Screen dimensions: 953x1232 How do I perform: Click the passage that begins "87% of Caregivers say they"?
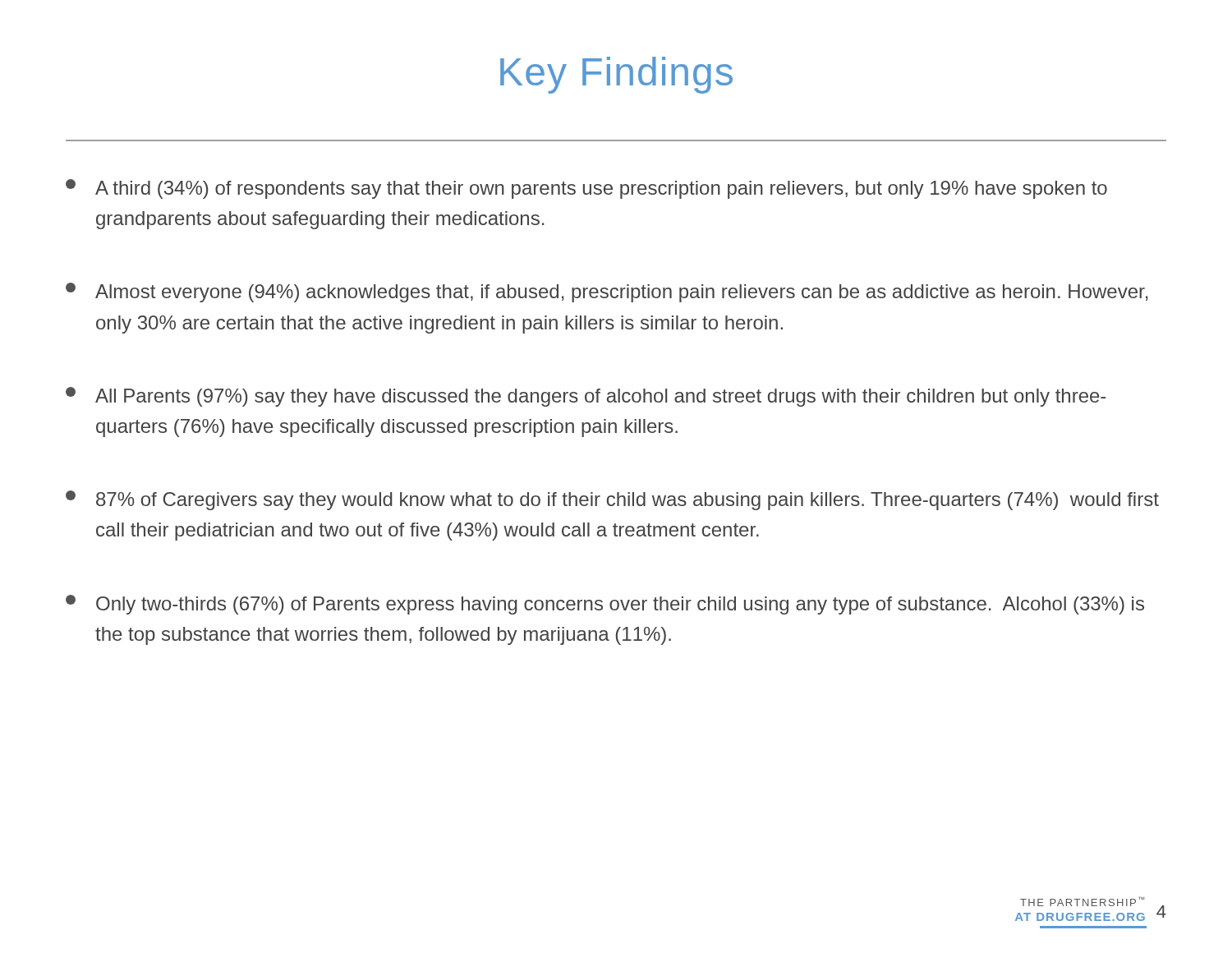616,515
